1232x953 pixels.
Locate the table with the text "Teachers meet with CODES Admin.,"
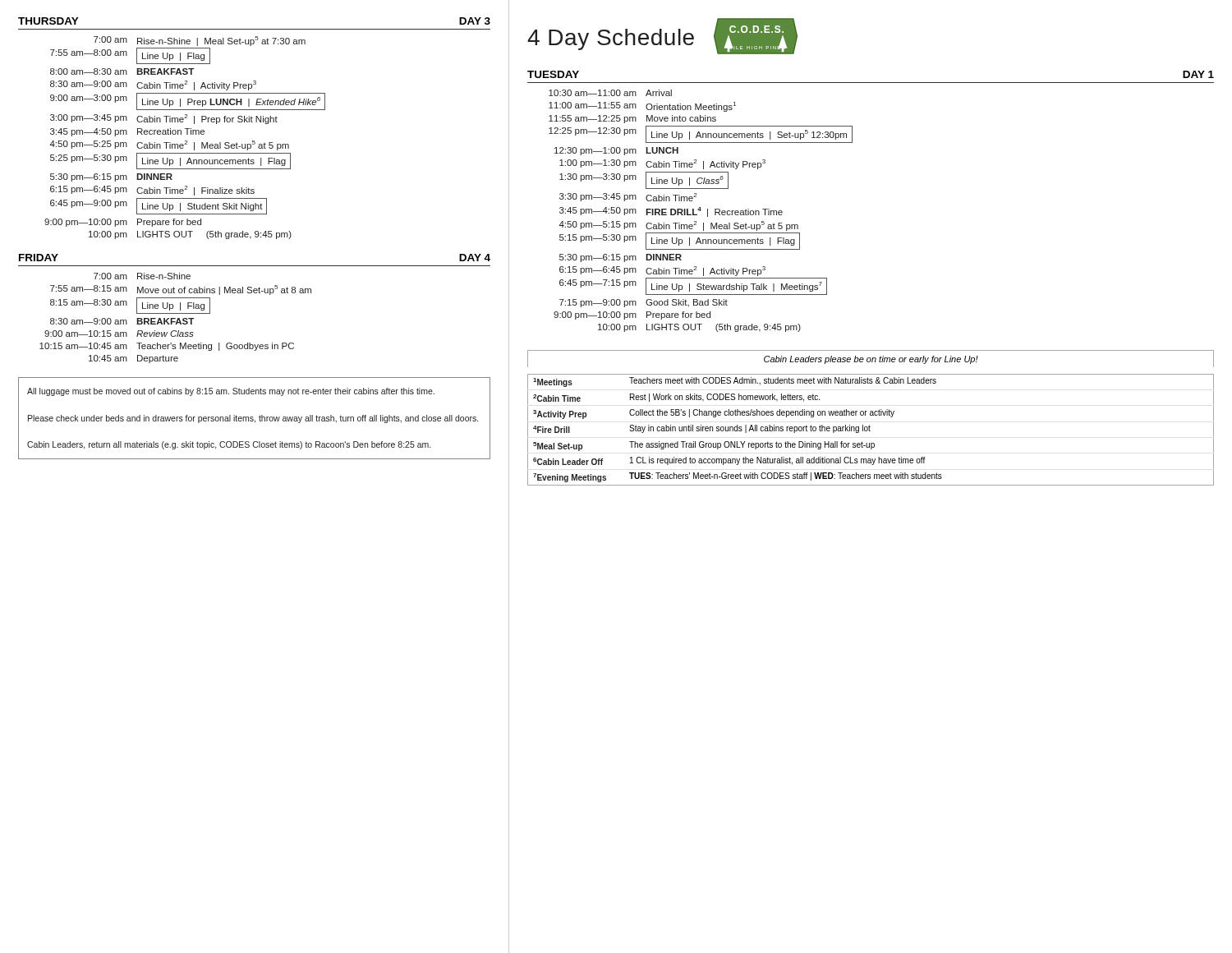[x=871, y=430]
